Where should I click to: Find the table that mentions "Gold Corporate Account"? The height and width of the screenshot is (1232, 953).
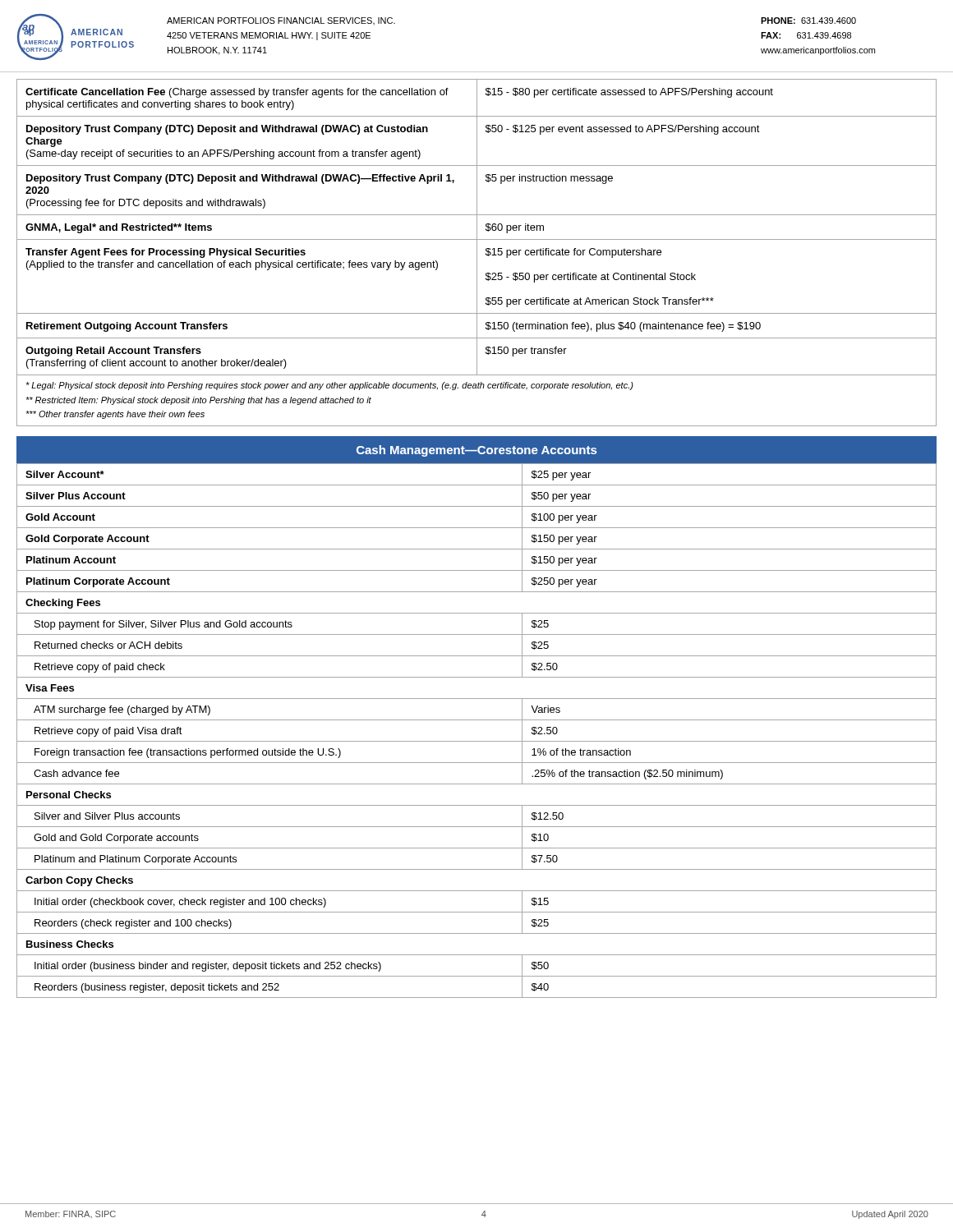pos(476,730)
